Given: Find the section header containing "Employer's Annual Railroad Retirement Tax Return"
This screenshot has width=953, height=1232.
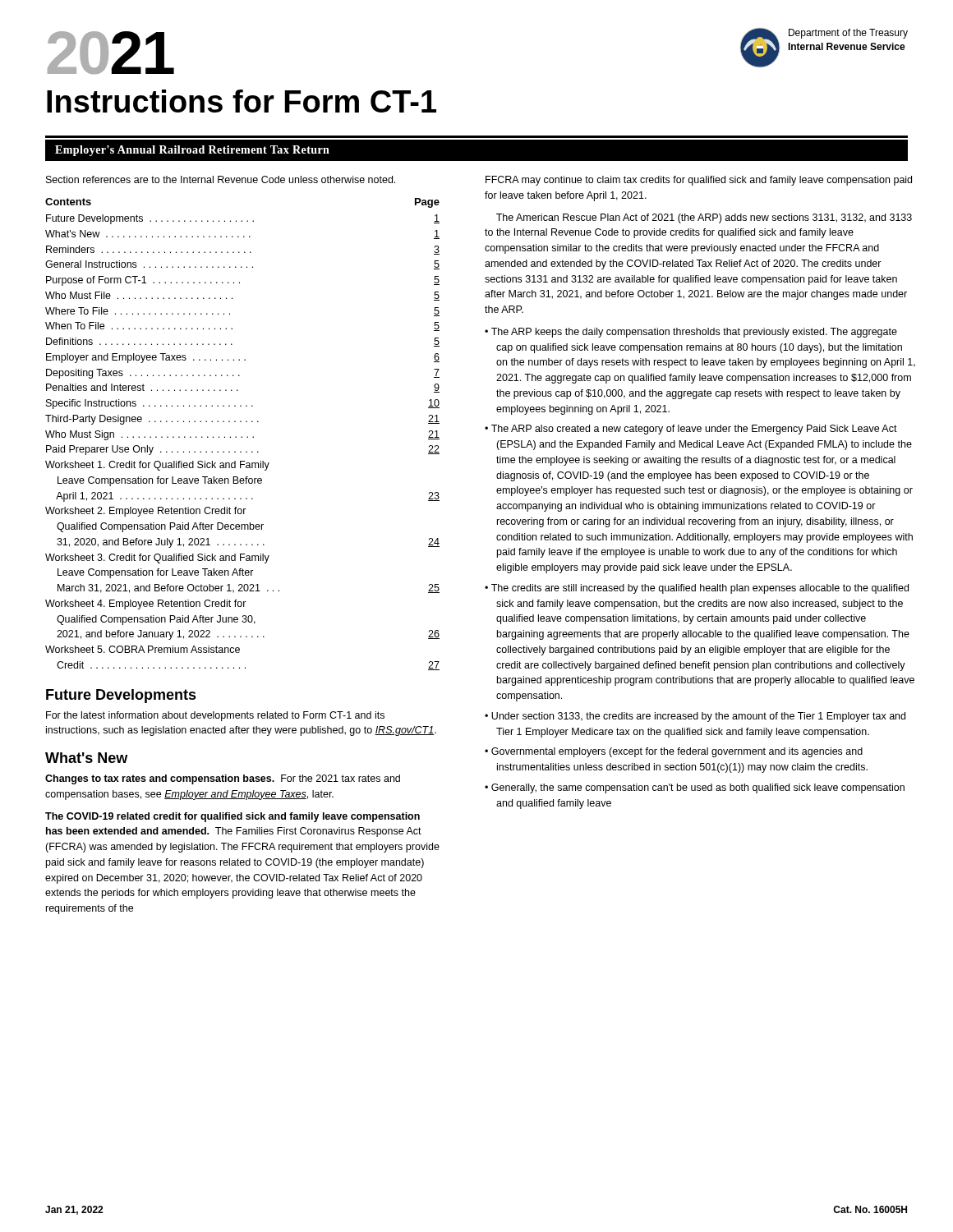Looking at the screenshot, I should tap(192, 150).
